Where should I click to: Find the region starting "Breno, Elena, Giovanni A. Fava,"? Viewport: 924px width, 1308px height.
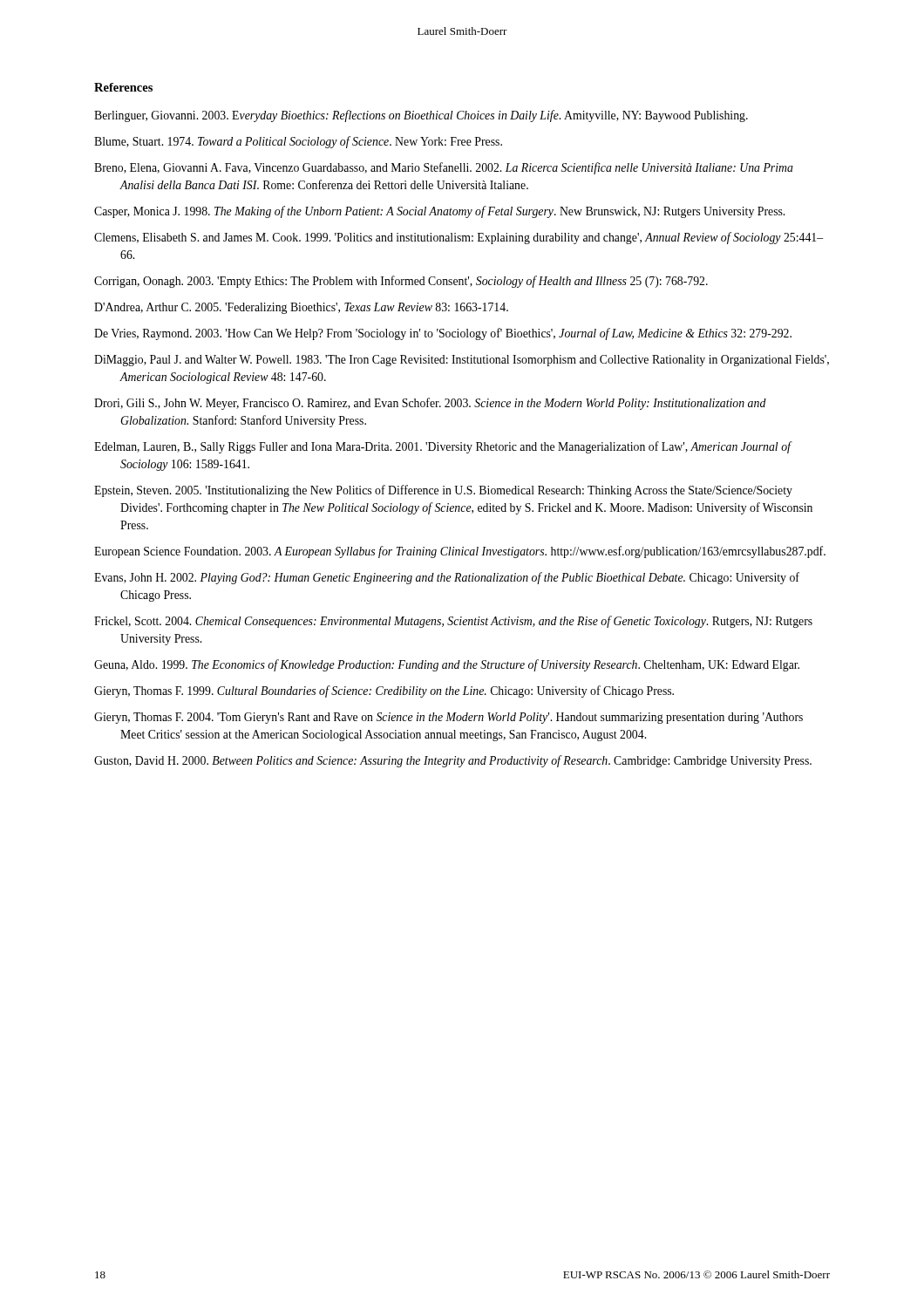point(462,177)
